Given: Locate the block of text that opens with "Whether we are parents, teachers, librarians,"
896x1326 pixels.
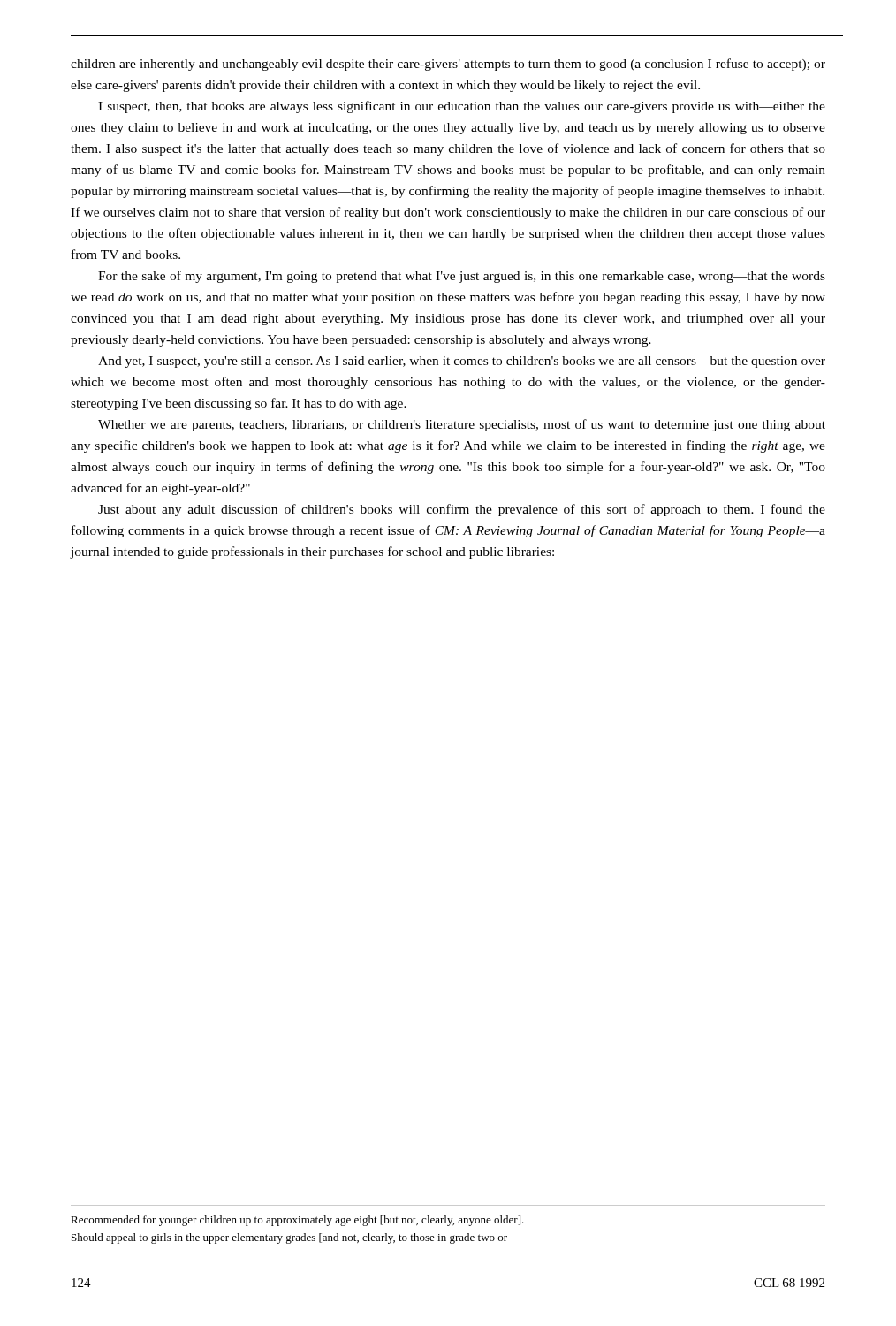Looking at the screenshot, I should point(448,456).
